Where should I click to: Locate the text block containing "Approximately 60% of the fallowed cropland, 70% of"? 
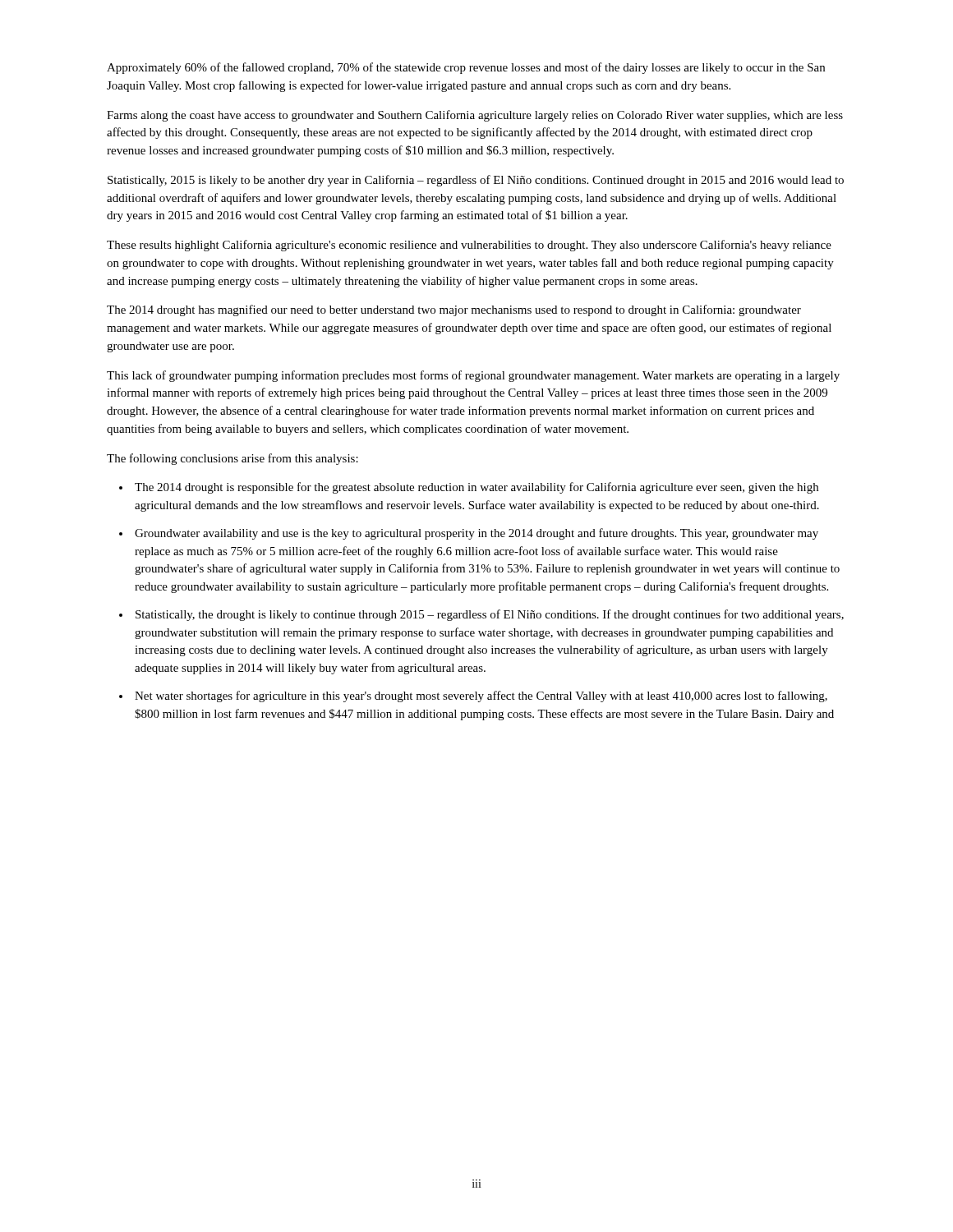466,76
